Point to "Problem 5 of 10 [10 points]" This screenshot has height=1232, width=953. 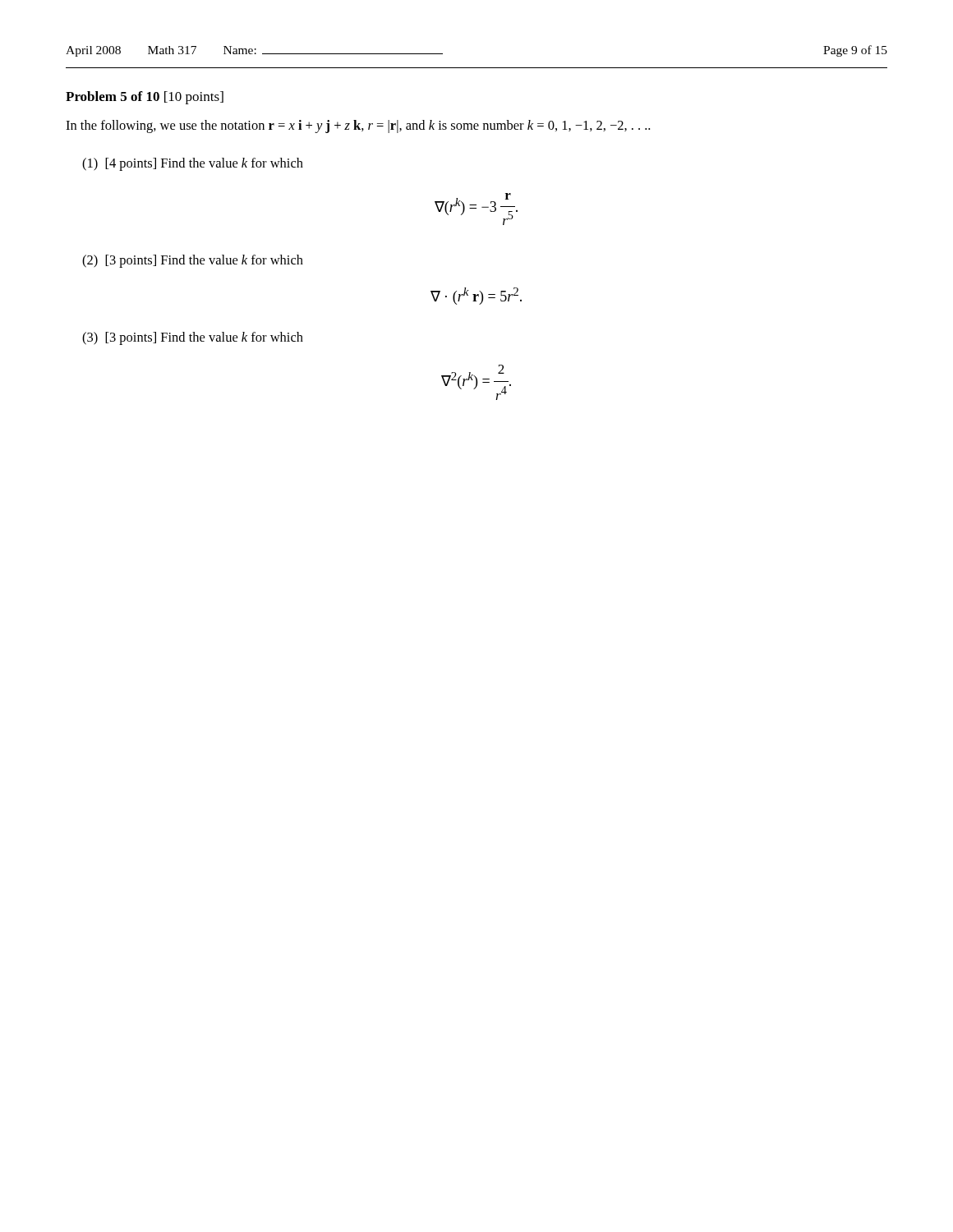point(145,97)
